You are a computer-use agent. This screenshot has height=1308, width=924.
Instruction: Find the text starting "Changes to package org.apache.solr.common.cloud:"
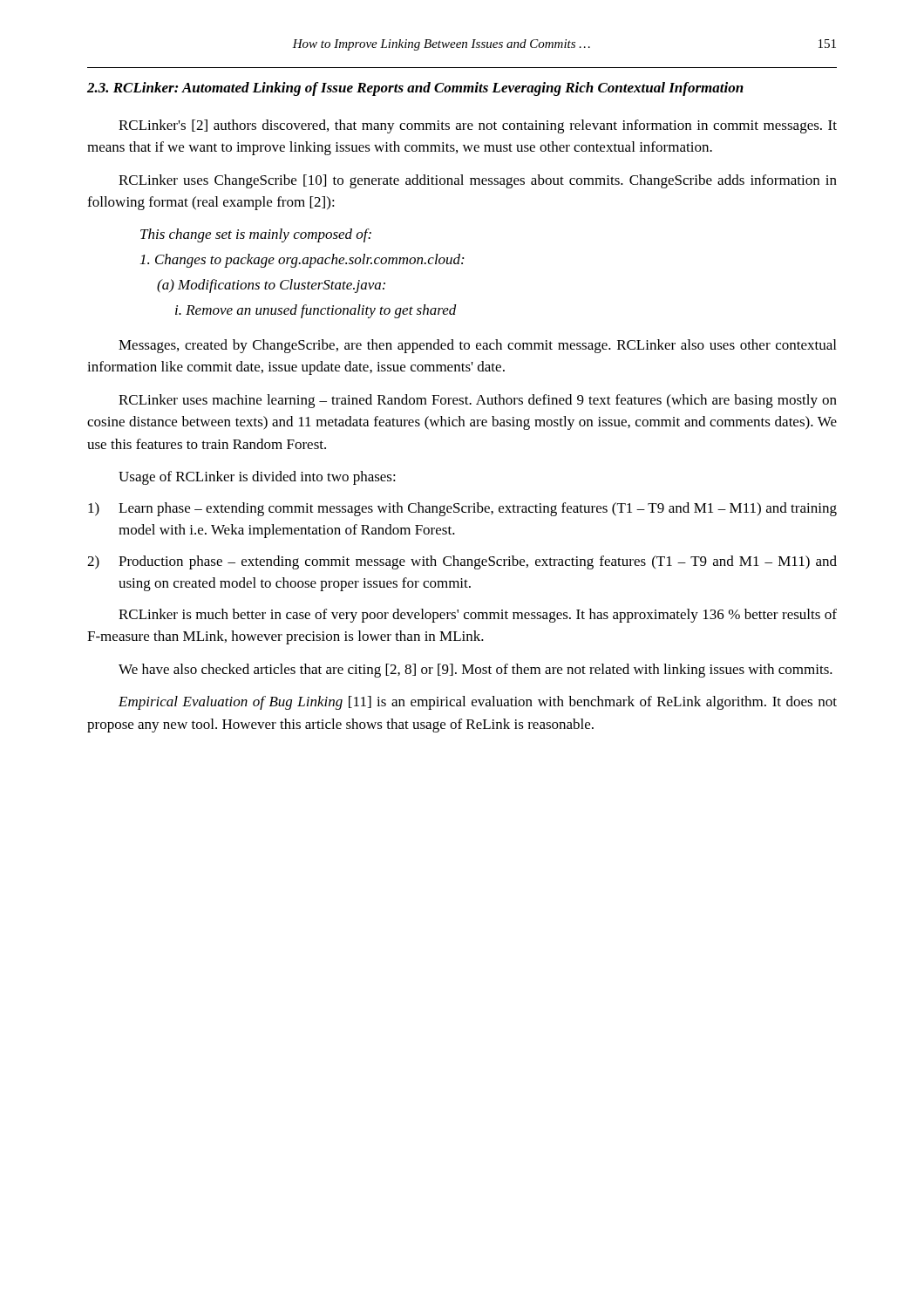click(302, 259)
